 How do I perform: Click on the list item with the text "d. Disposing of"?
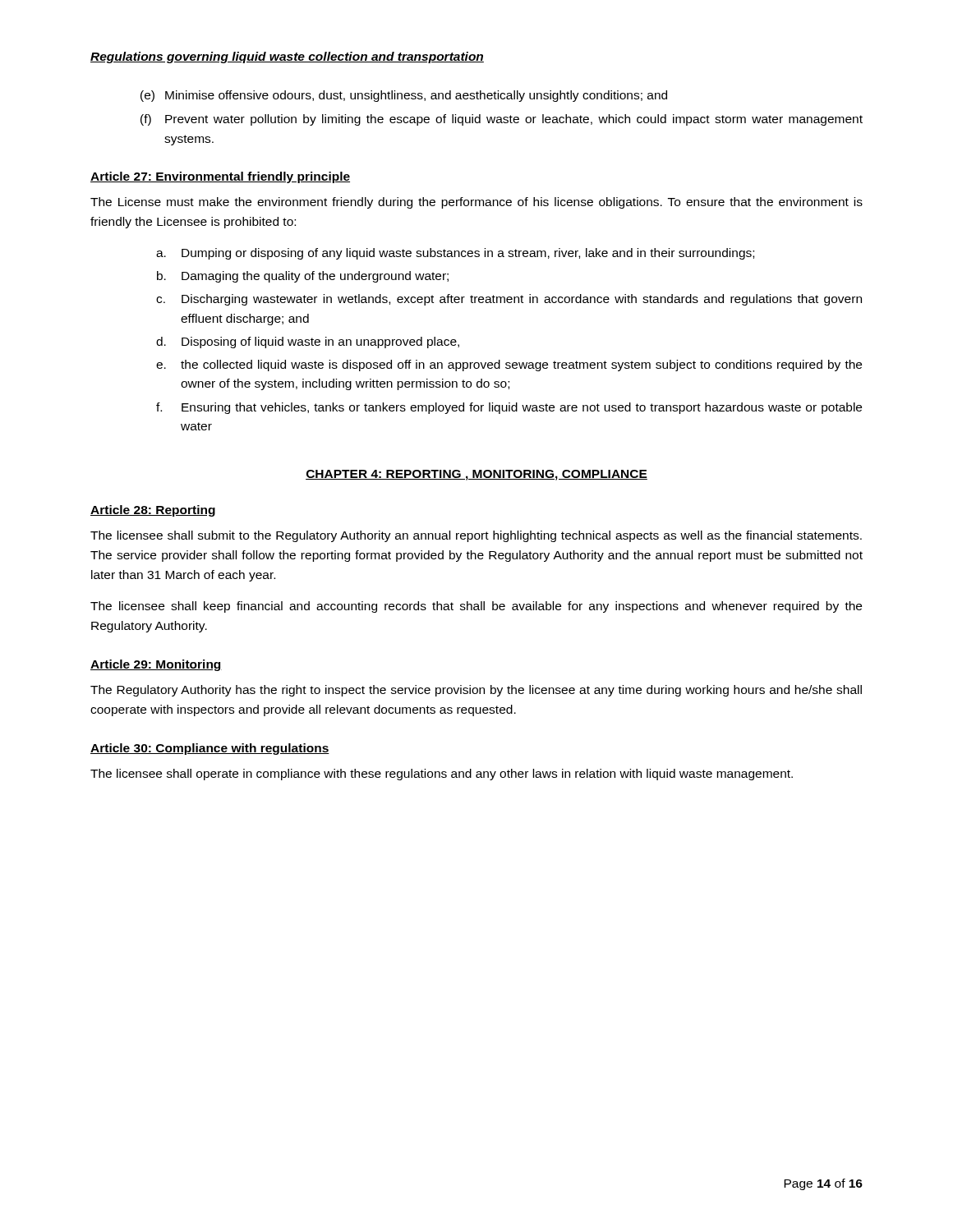[x=308, y=341]
